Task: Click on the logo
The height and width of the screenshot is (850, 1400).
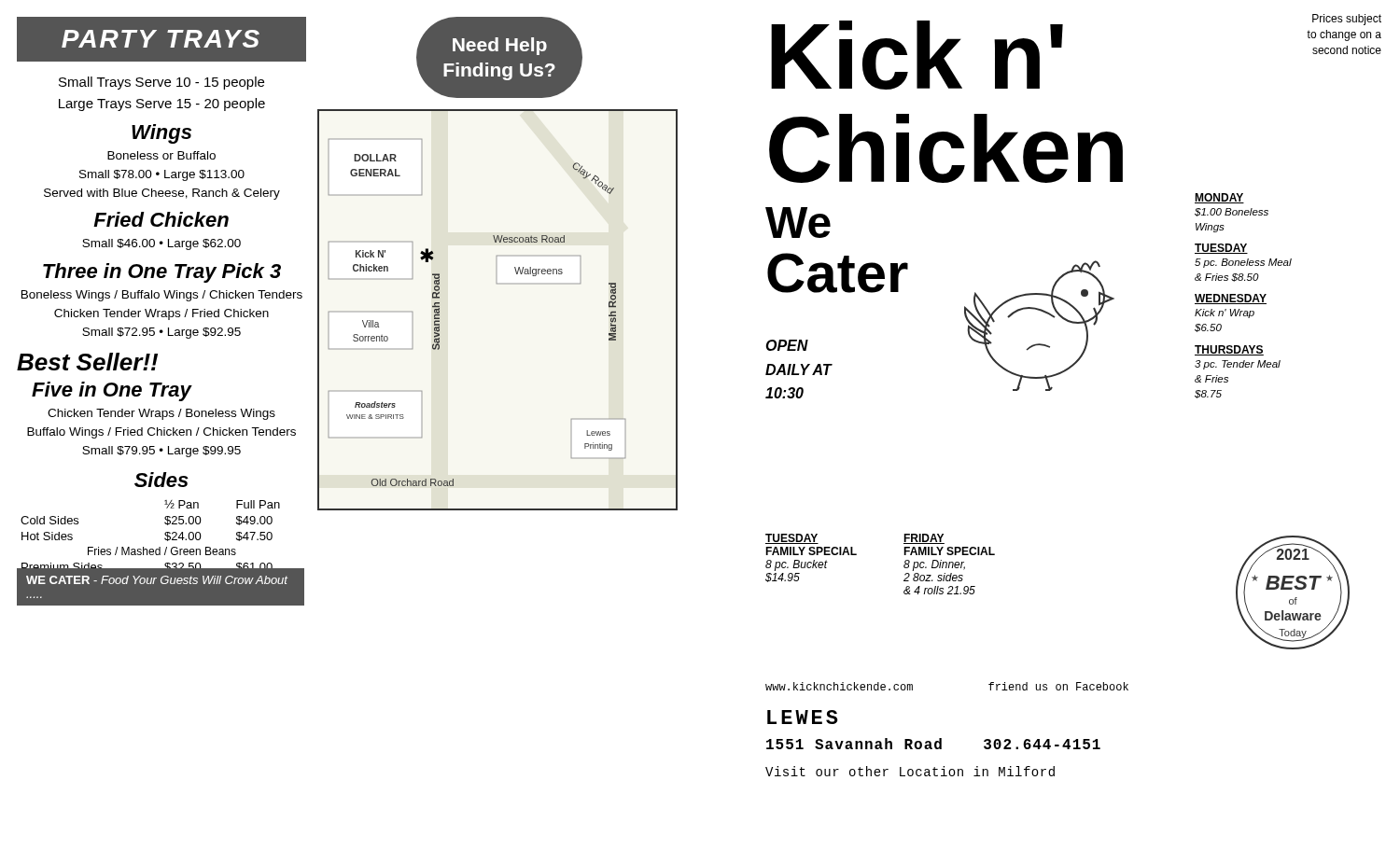Action: coord(1293,594)
